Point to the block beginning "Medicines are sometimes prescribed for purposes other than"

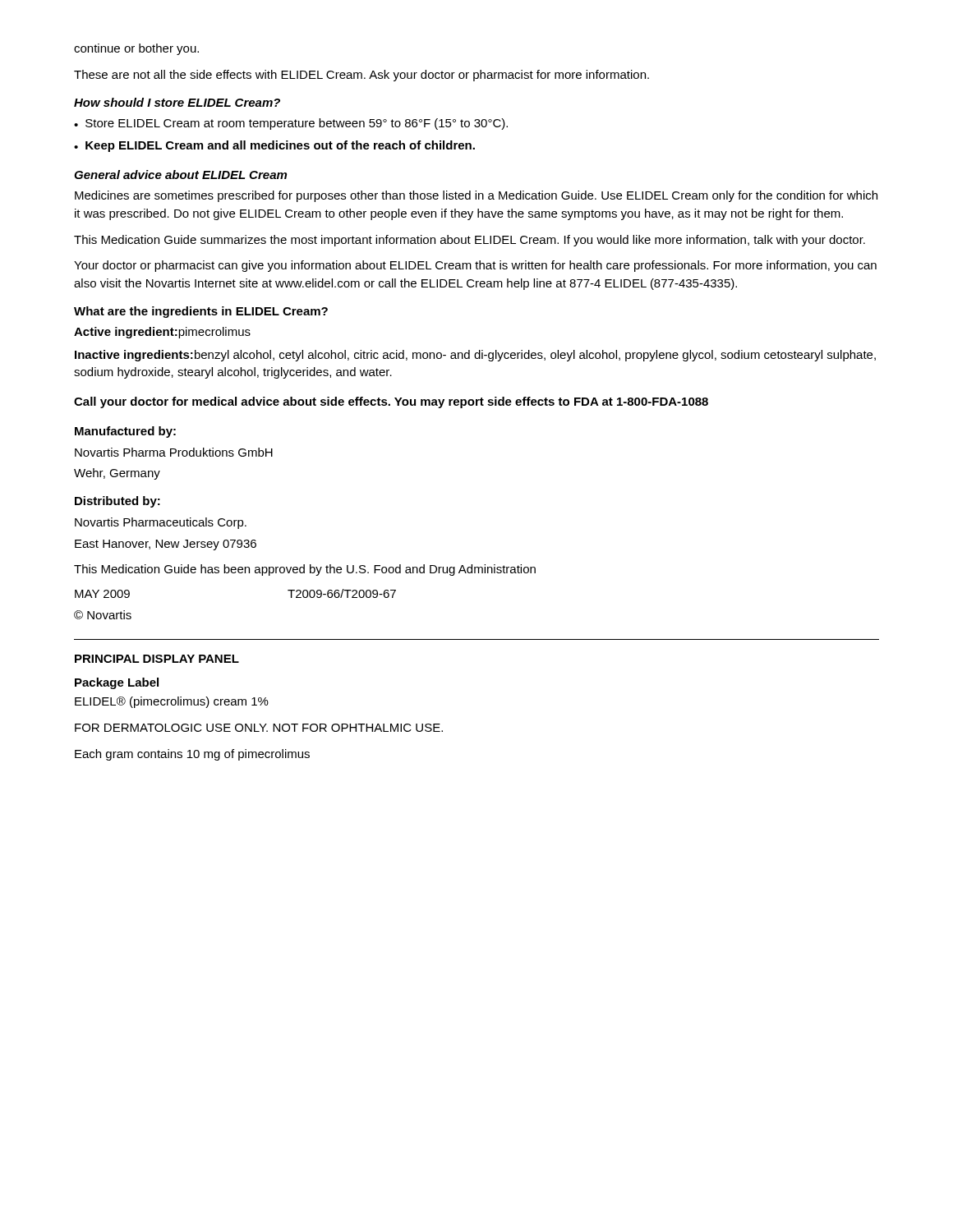tap(476, 204)
